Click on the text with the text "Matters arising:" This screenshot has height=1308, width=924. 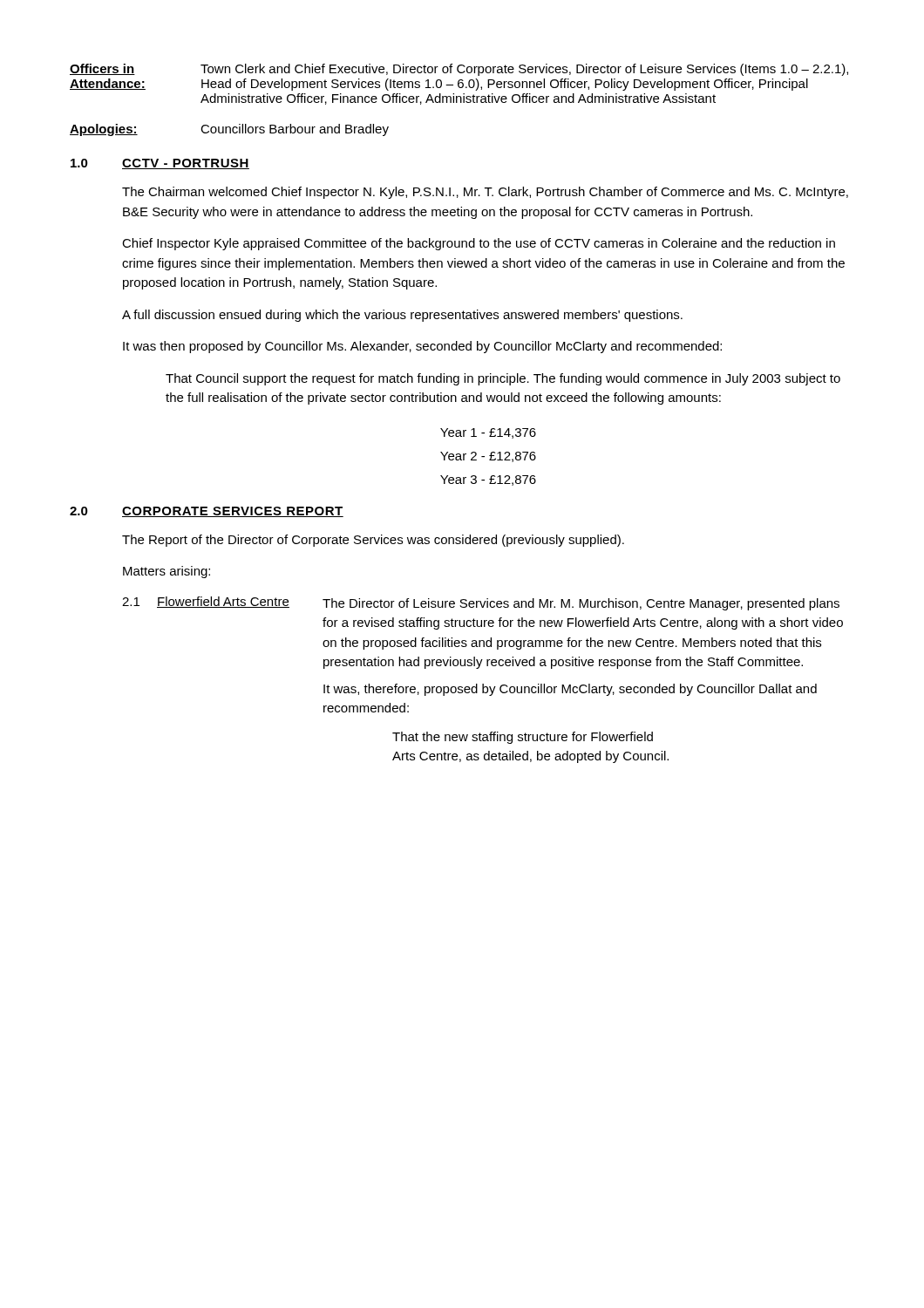pos(167,571)
